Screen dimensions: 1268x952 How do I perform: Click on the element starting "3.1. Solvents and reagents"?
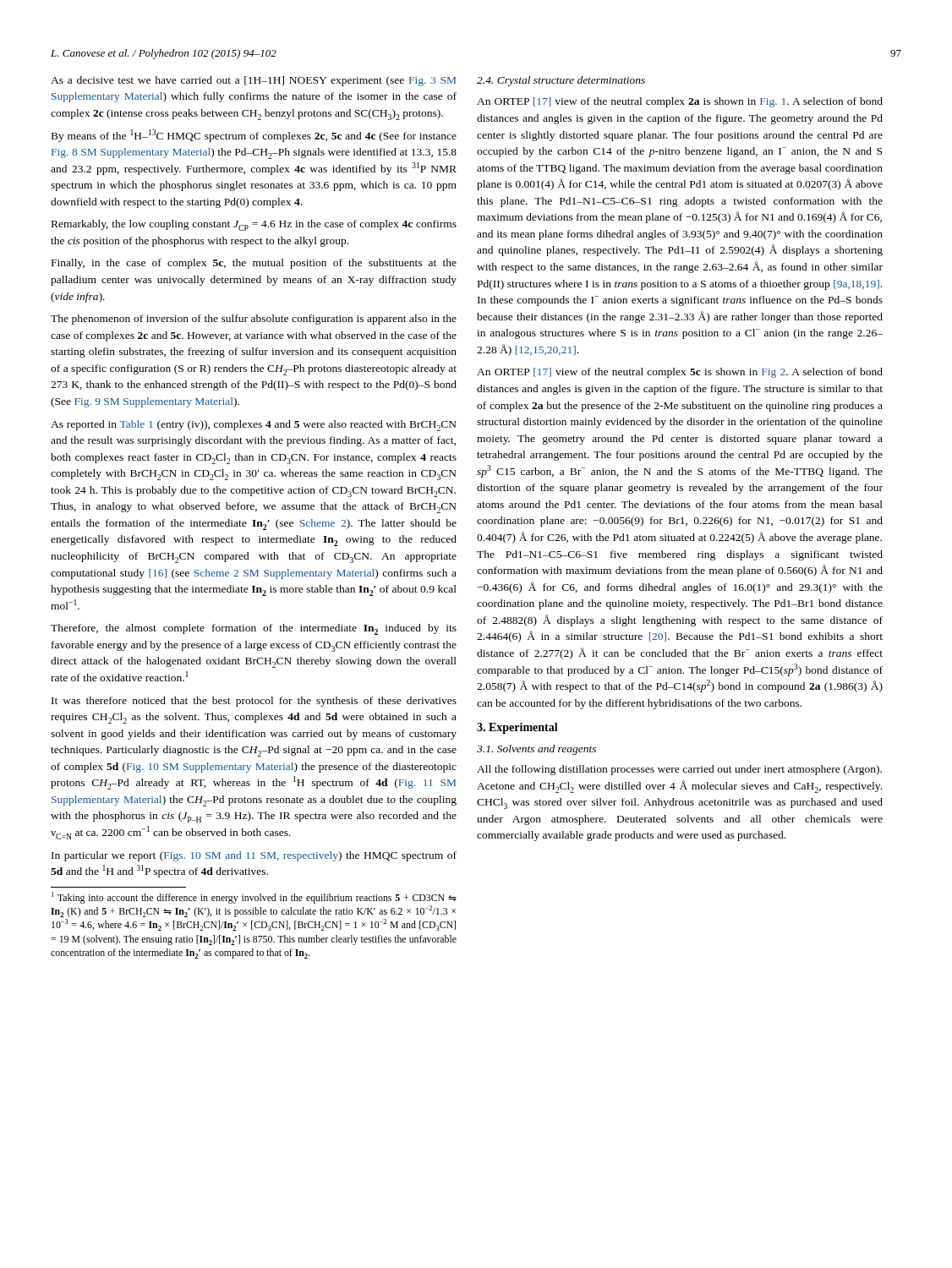tap(537, 748)
